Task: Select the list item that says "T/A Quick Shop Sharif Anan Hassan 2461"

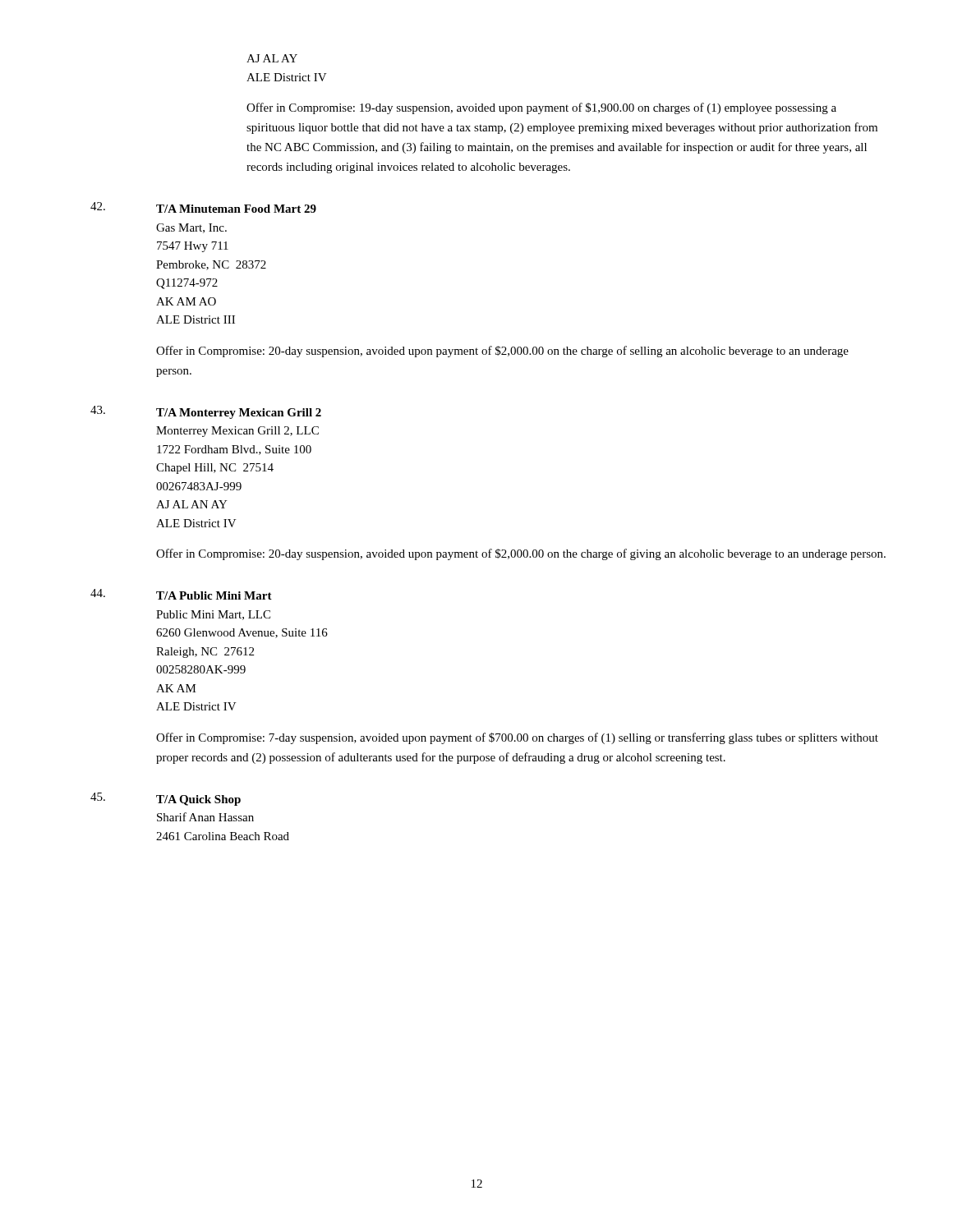Action: click(223, 817)
